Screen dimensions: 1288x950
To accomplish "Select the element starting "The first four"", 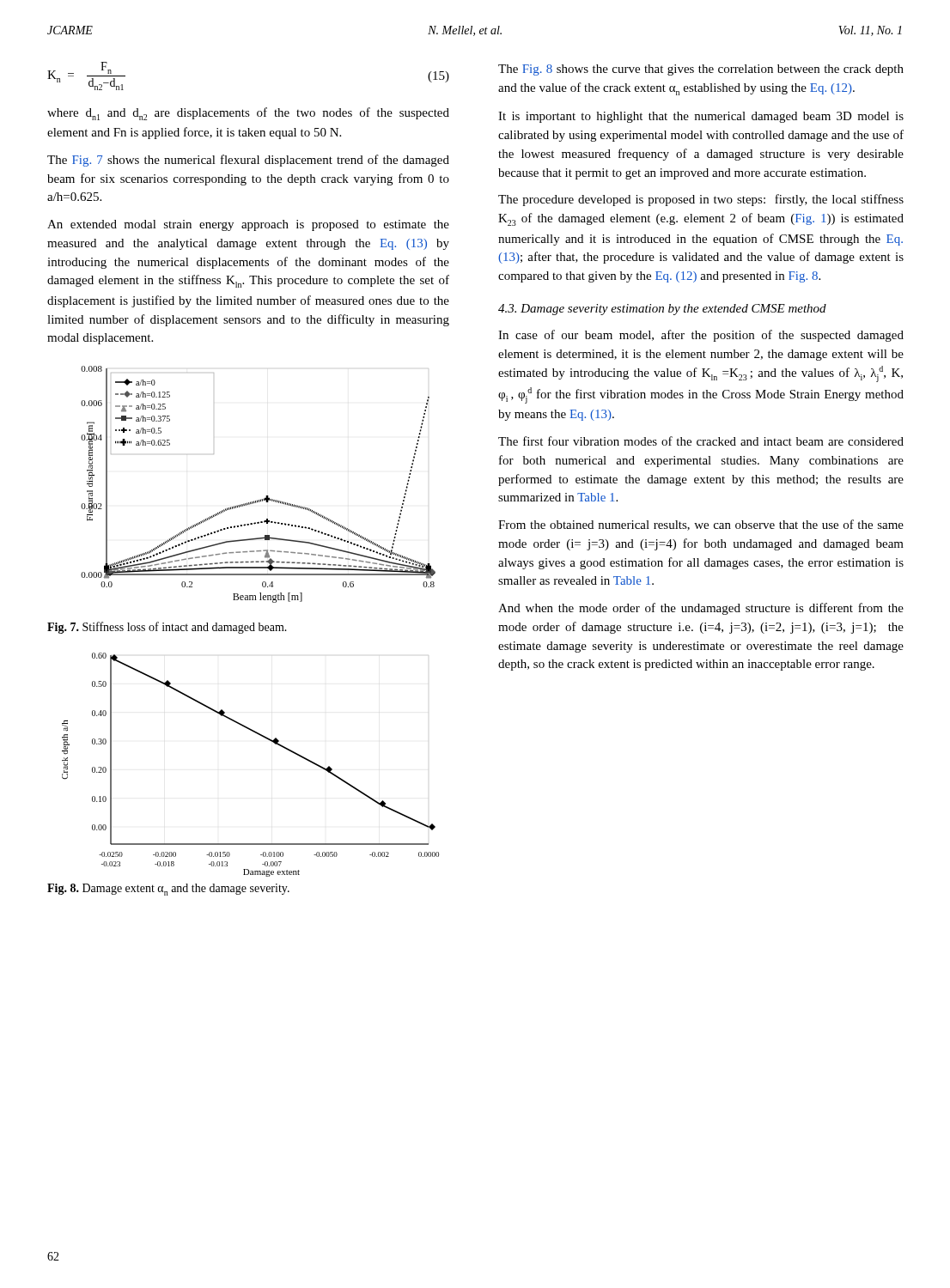I will coord(701,470).
